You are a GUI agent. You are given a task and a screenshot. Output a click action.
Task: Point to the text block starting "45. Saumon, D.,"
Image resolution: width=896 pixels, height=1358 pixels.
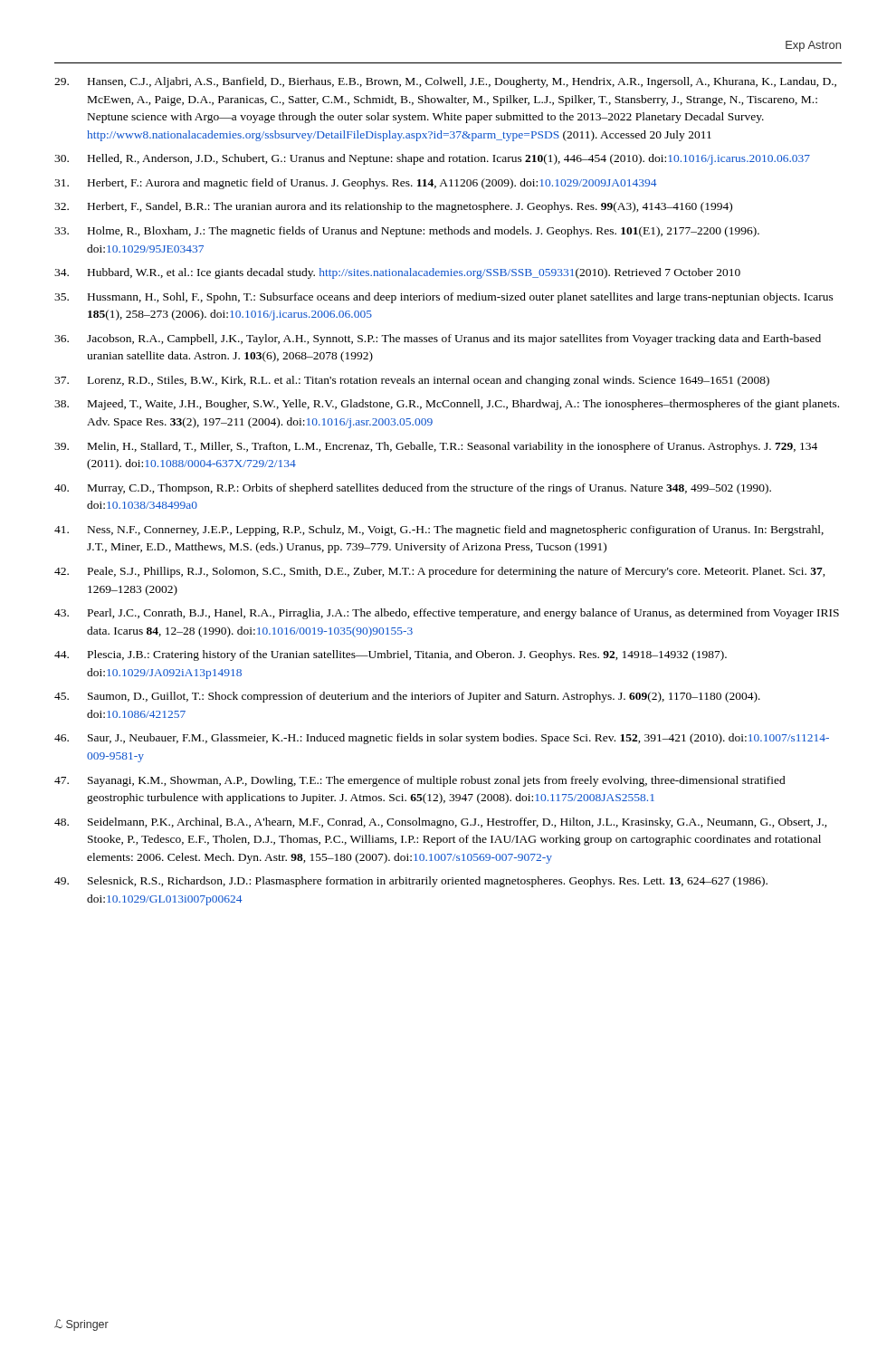point(448,705)
